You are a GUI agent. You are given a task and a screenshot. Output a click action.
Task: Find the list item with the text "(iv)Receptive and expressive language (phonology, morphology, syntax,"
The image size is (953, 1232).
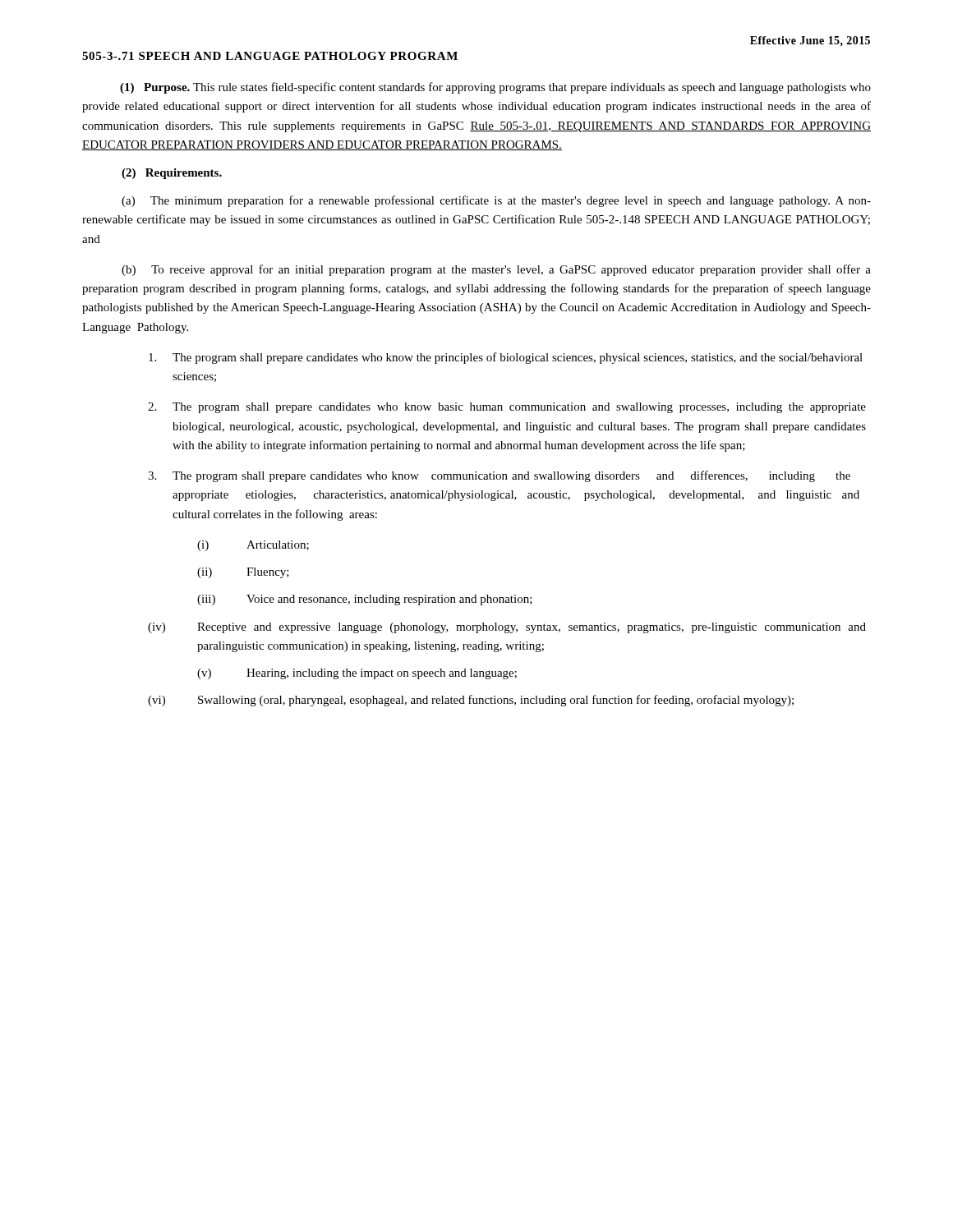coord(507,636)
